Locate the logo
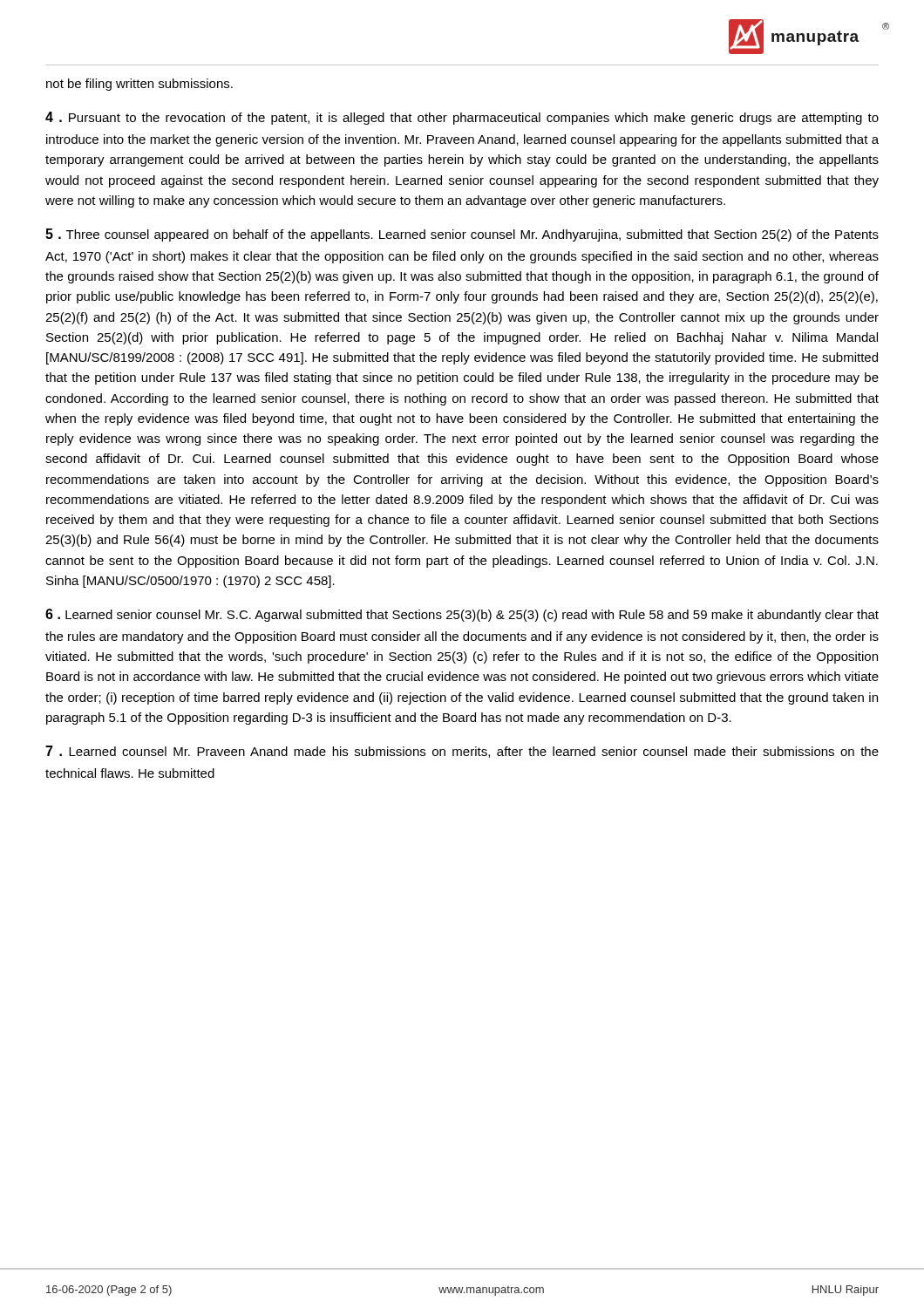This screenshot has width=924, height=1308. pos(810,37)
